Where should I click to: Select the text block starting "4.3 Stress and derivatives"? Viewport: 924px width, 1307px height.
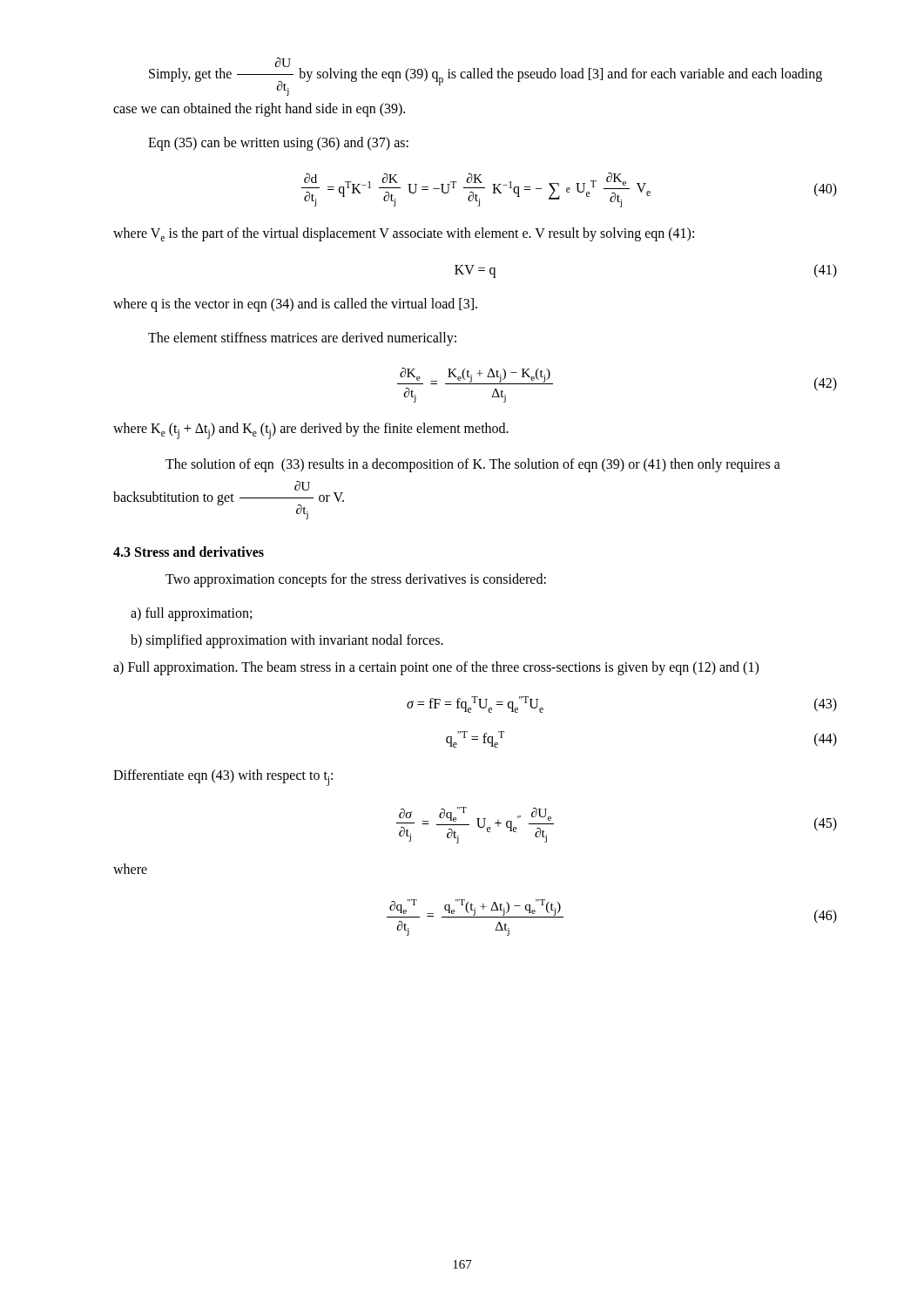189,552
